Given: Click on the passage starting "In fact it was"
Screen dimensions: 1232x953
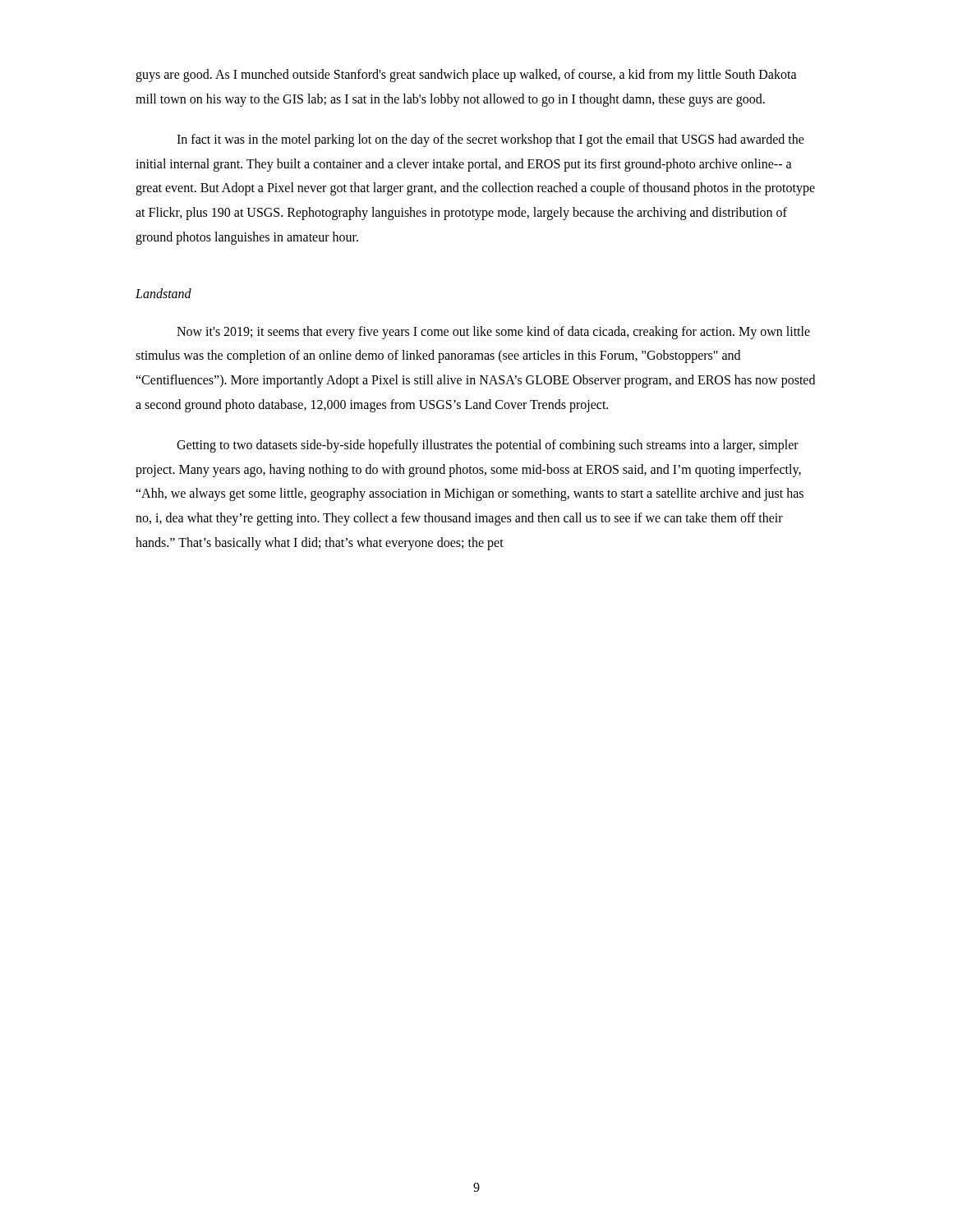Looking at the screenshot, I should (x=476, y=188).
